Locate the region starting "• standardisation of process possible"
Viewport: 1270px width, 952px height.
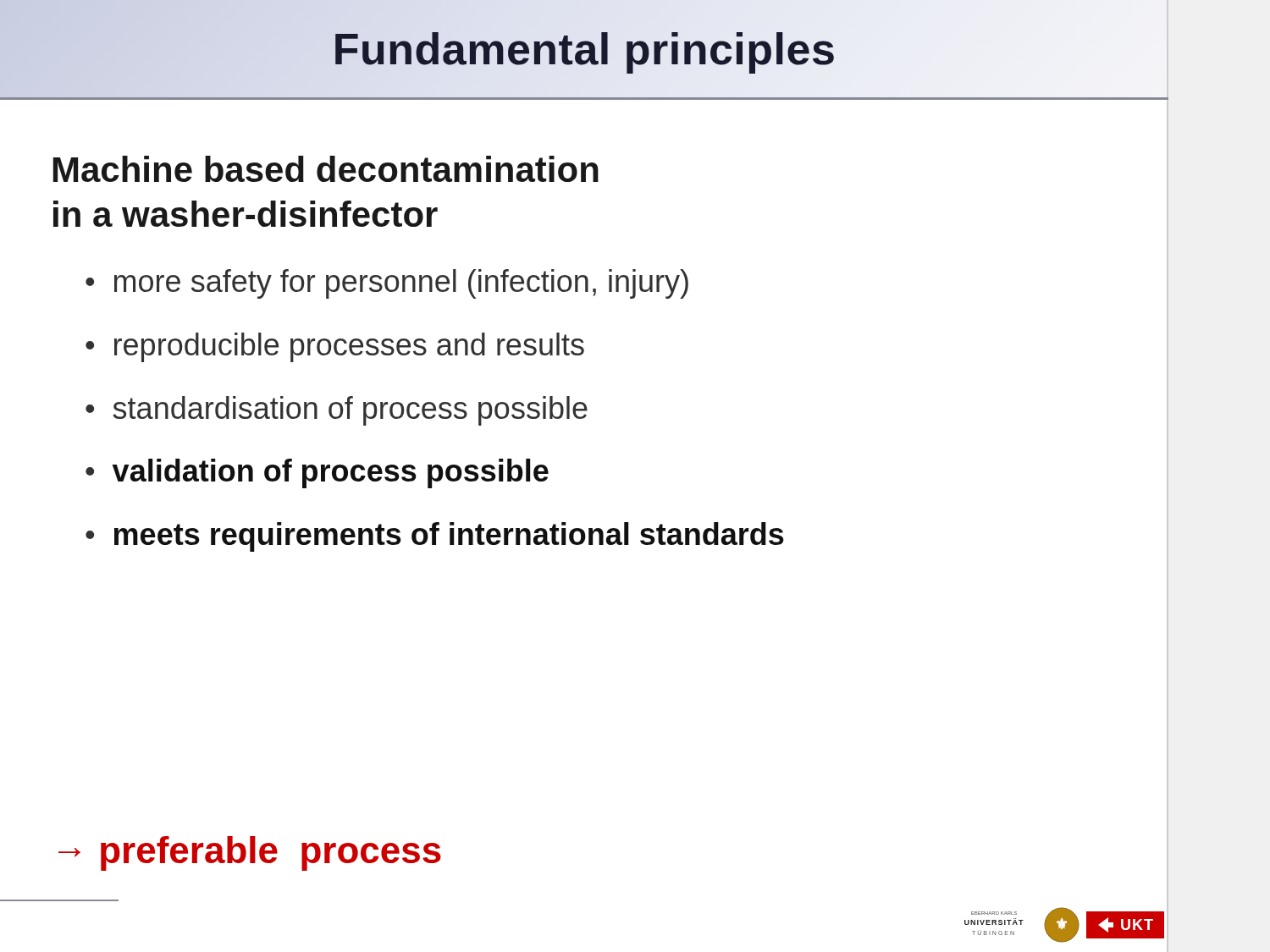337,409
